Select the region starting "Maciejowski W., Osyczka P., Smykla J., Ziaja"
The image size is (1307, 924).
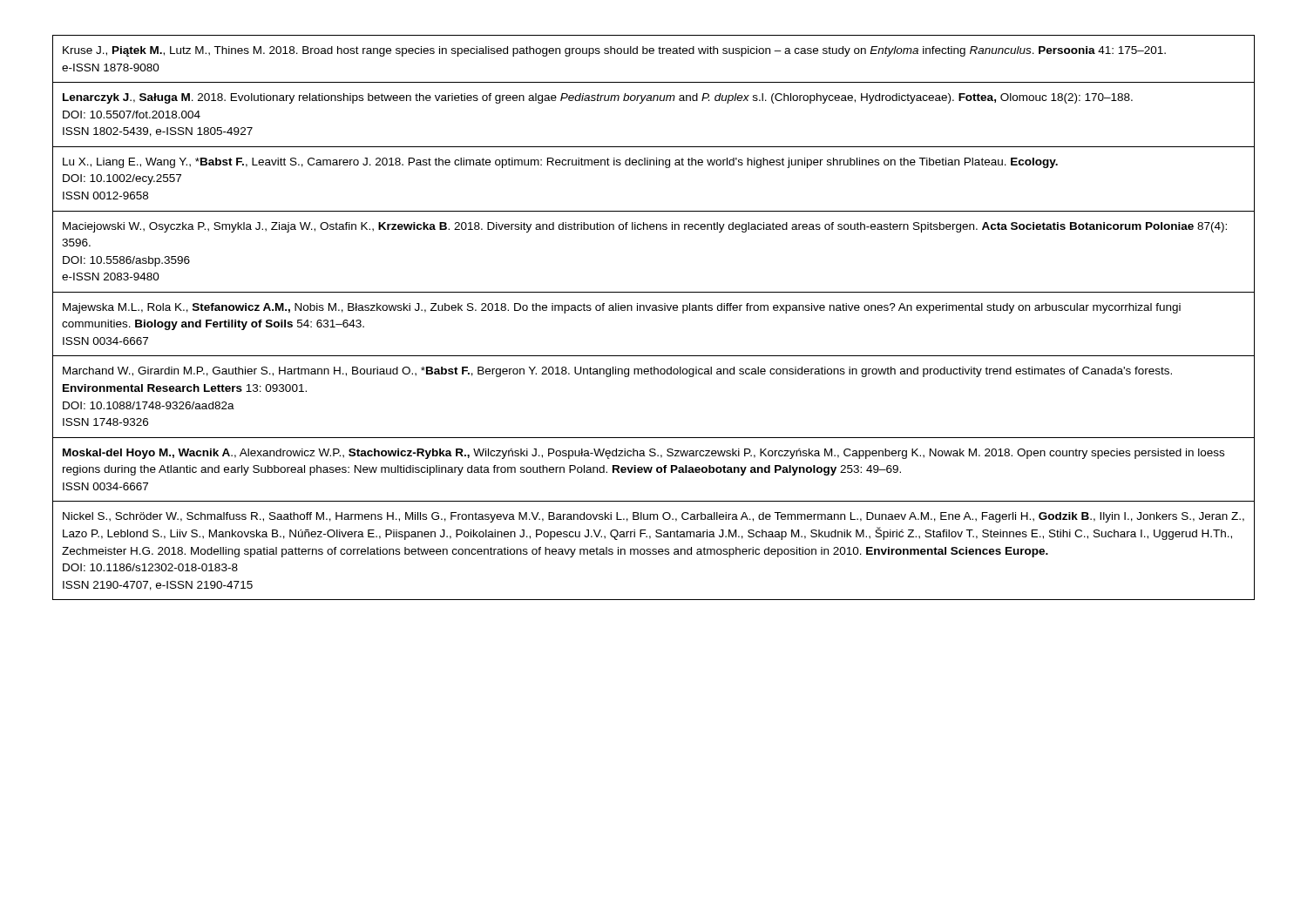point(645,227)
